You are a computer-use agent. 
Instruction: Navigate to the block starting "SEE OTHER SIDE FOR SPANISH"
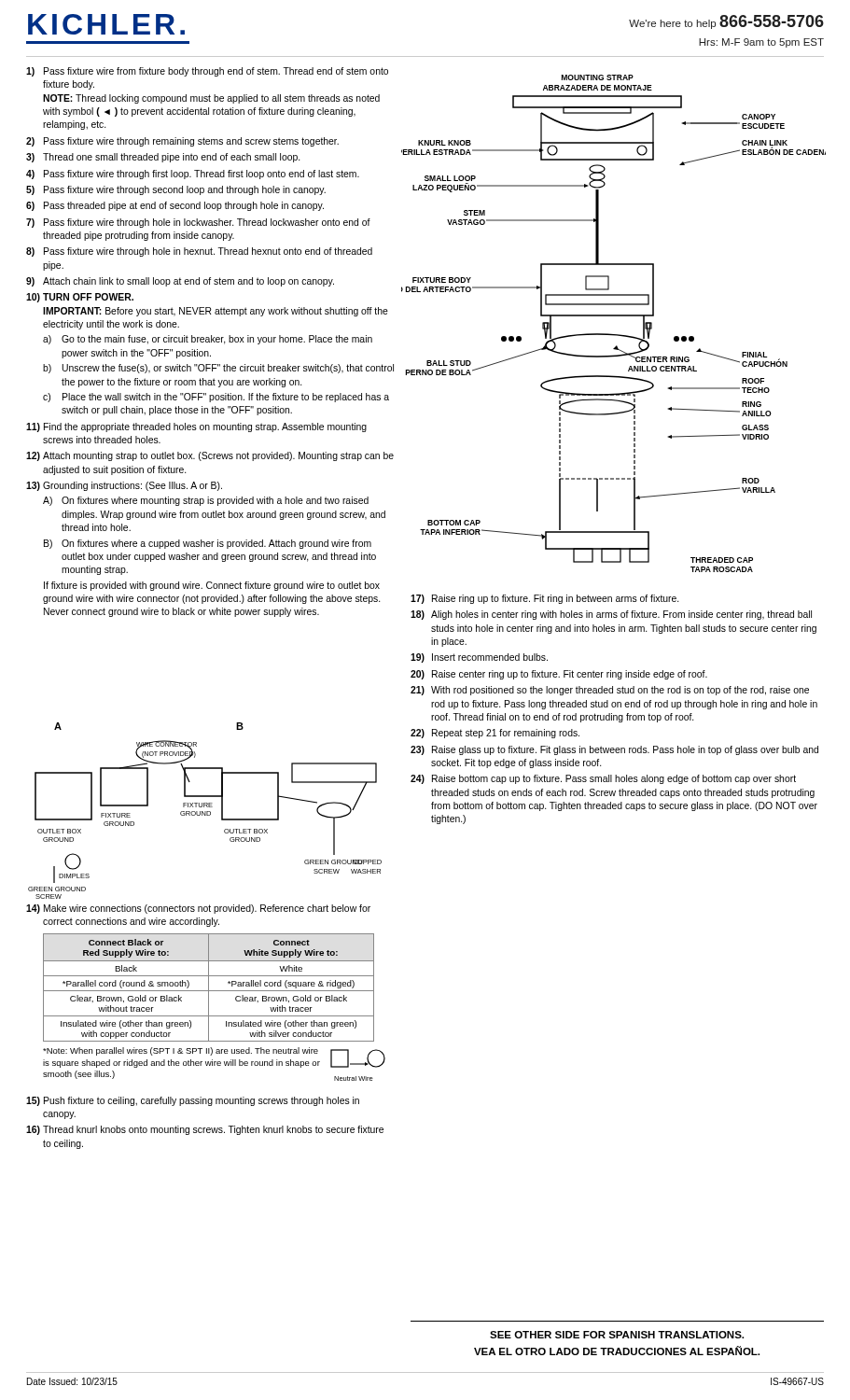617,1343
